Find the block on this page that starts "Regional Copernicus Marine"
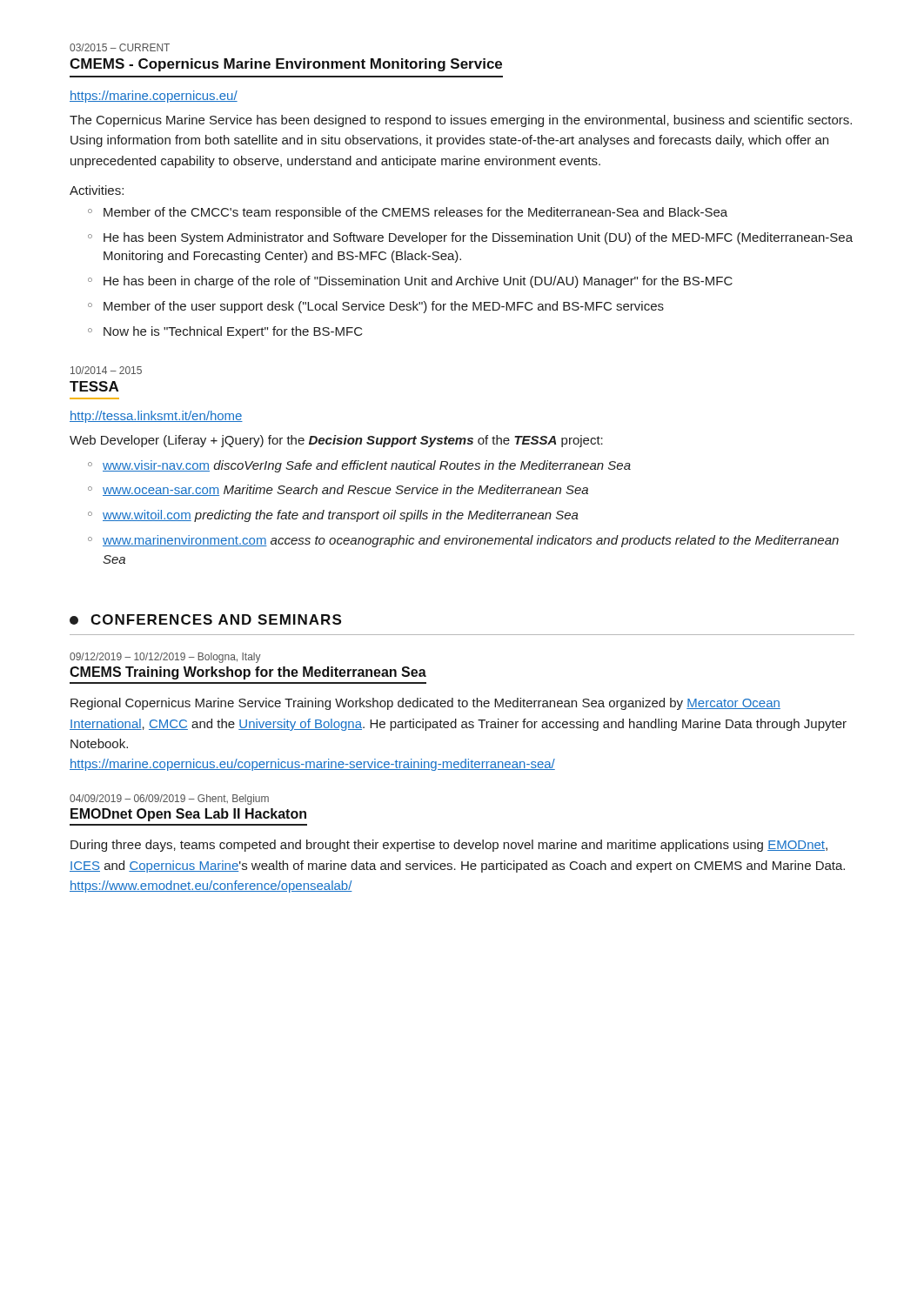 458,733
